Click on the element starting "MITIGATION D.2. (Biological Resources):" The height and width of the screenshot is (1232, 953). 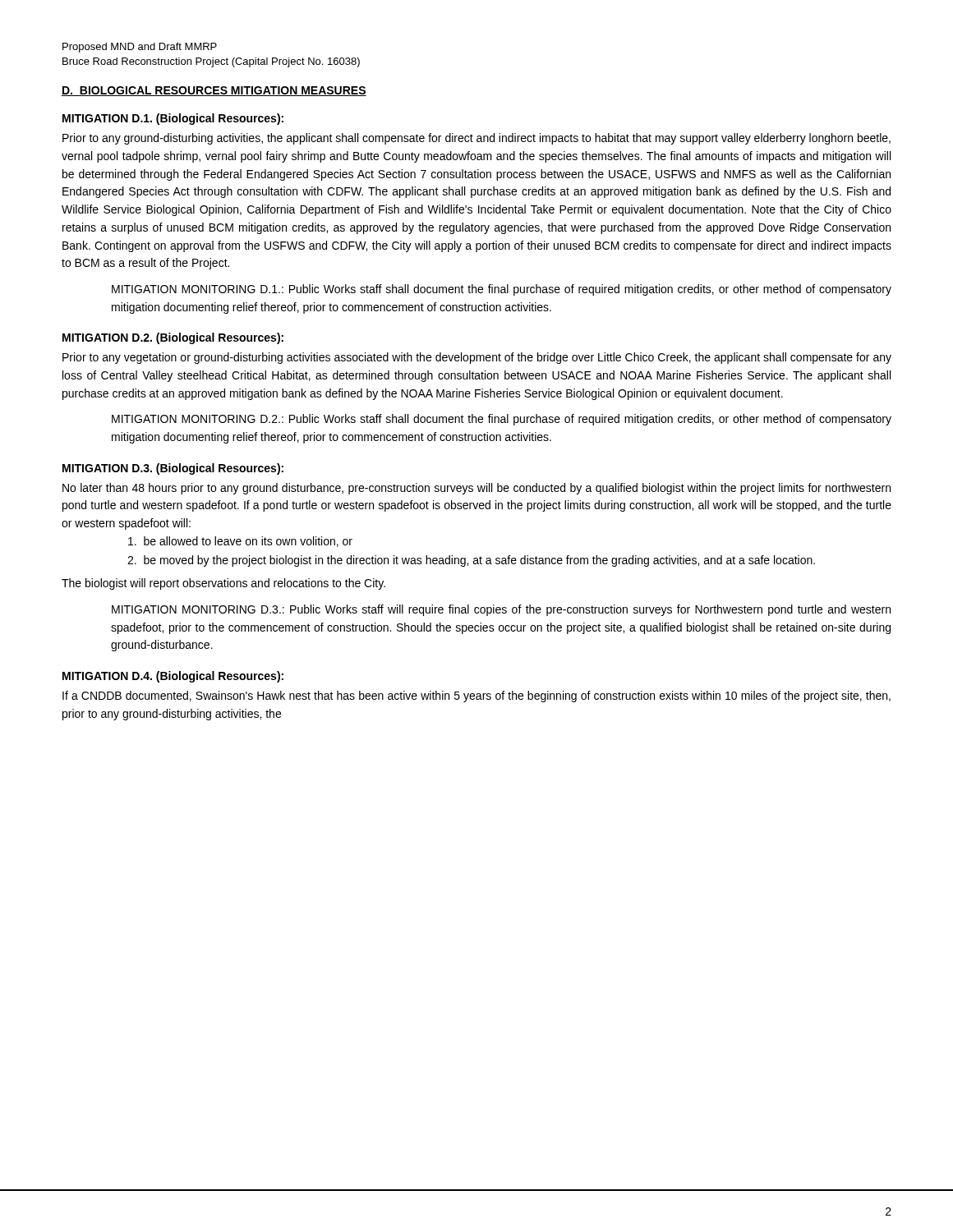[173, 338]
